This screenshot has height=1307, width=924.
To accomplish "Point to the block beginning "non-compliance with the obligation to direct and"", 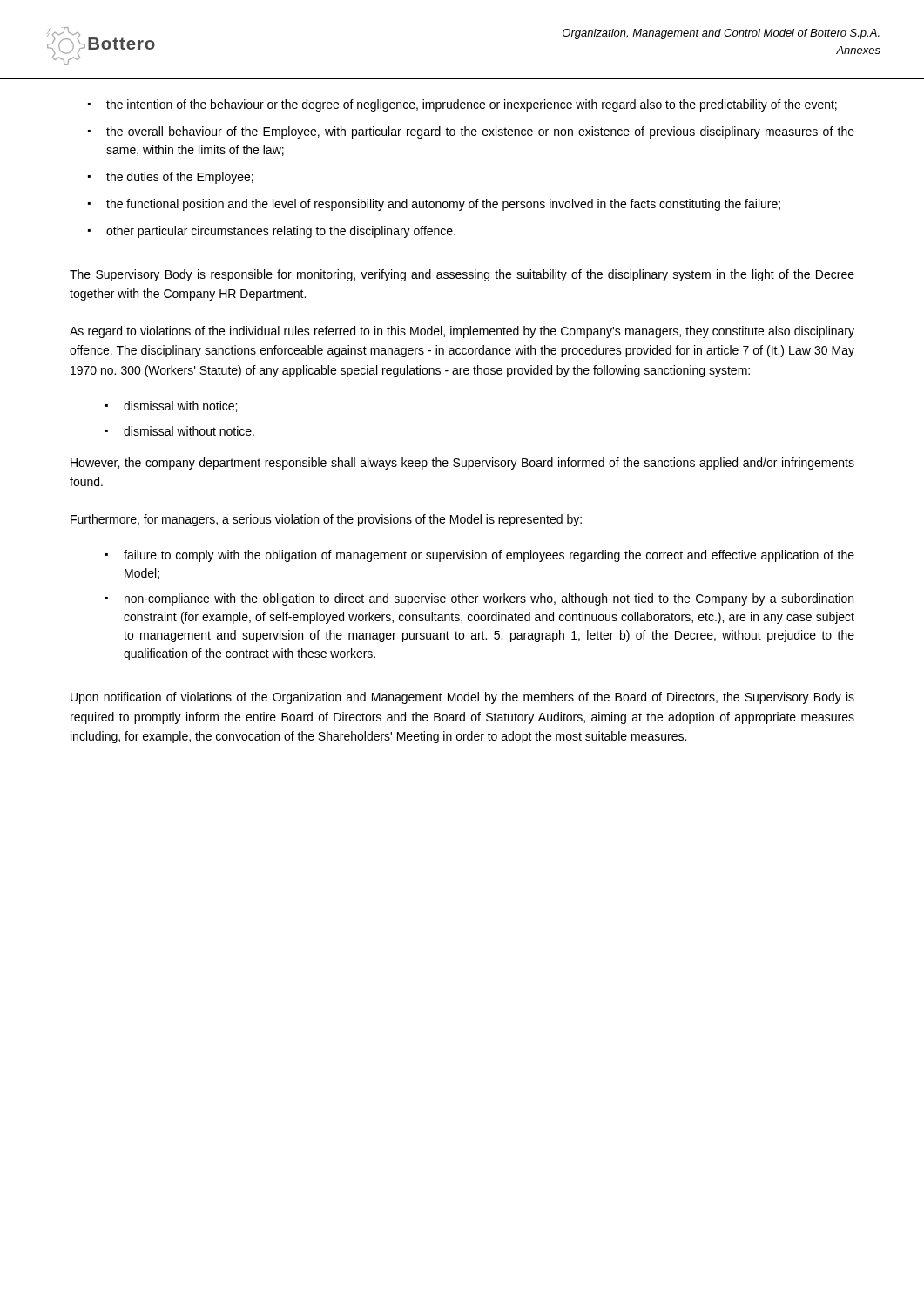I will pyautogui.click(x=489, y=626).
